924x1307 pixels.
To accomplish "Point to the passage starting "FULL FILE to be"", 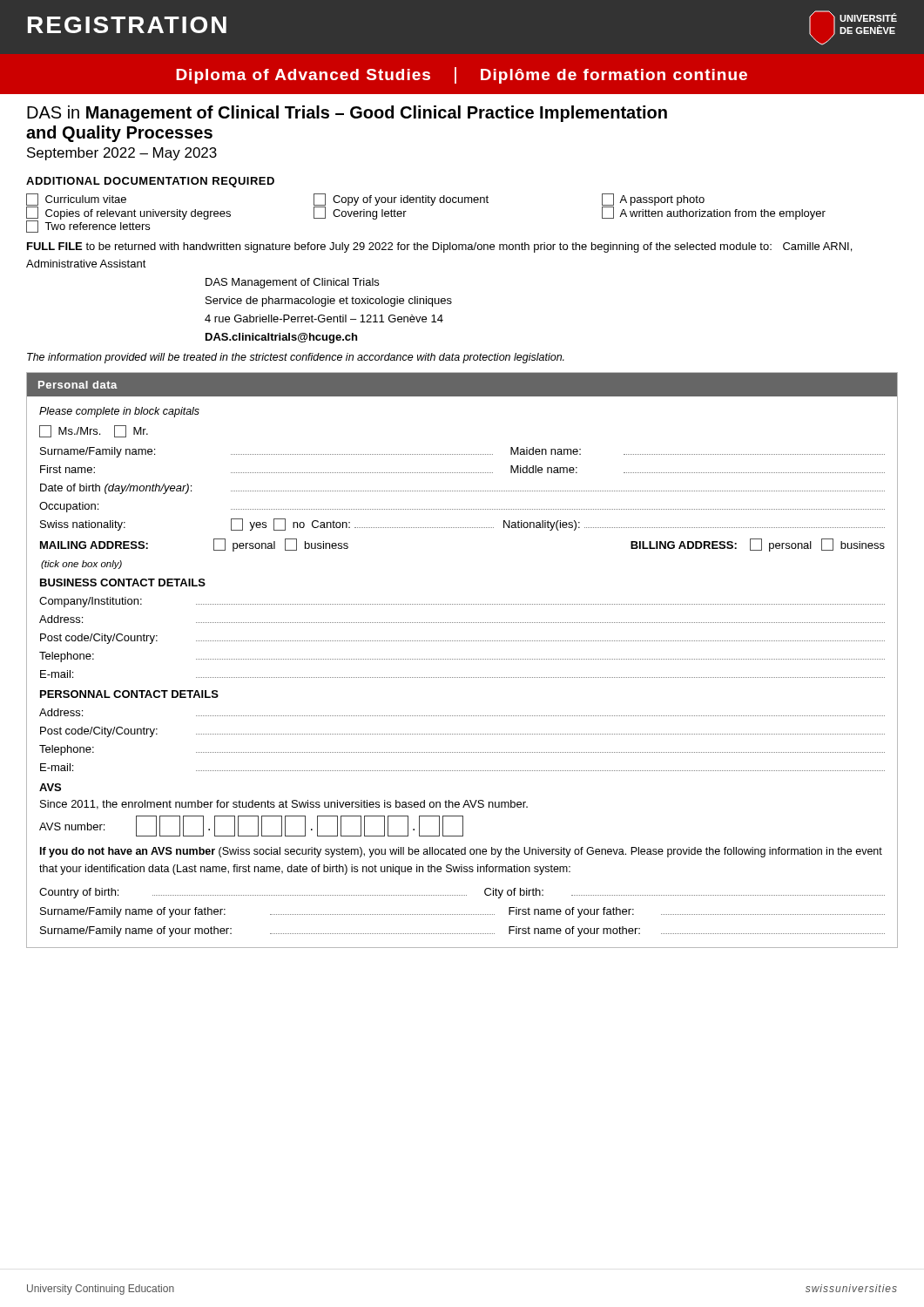I will 440,291.
